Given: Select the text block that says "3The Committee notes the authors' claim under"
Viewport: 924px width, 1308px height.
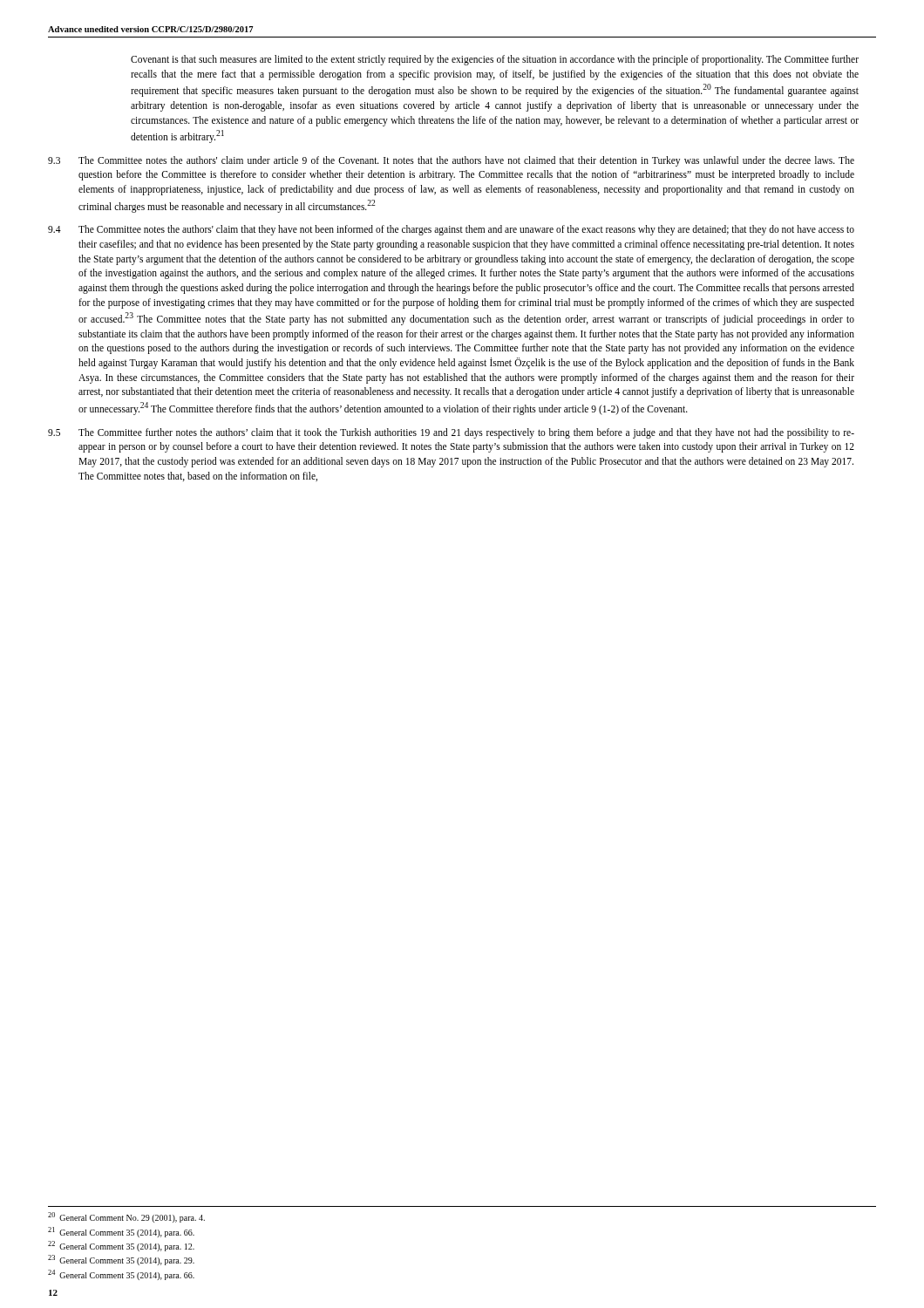Looking at the screenshot, I should click(x=451, y=184).
